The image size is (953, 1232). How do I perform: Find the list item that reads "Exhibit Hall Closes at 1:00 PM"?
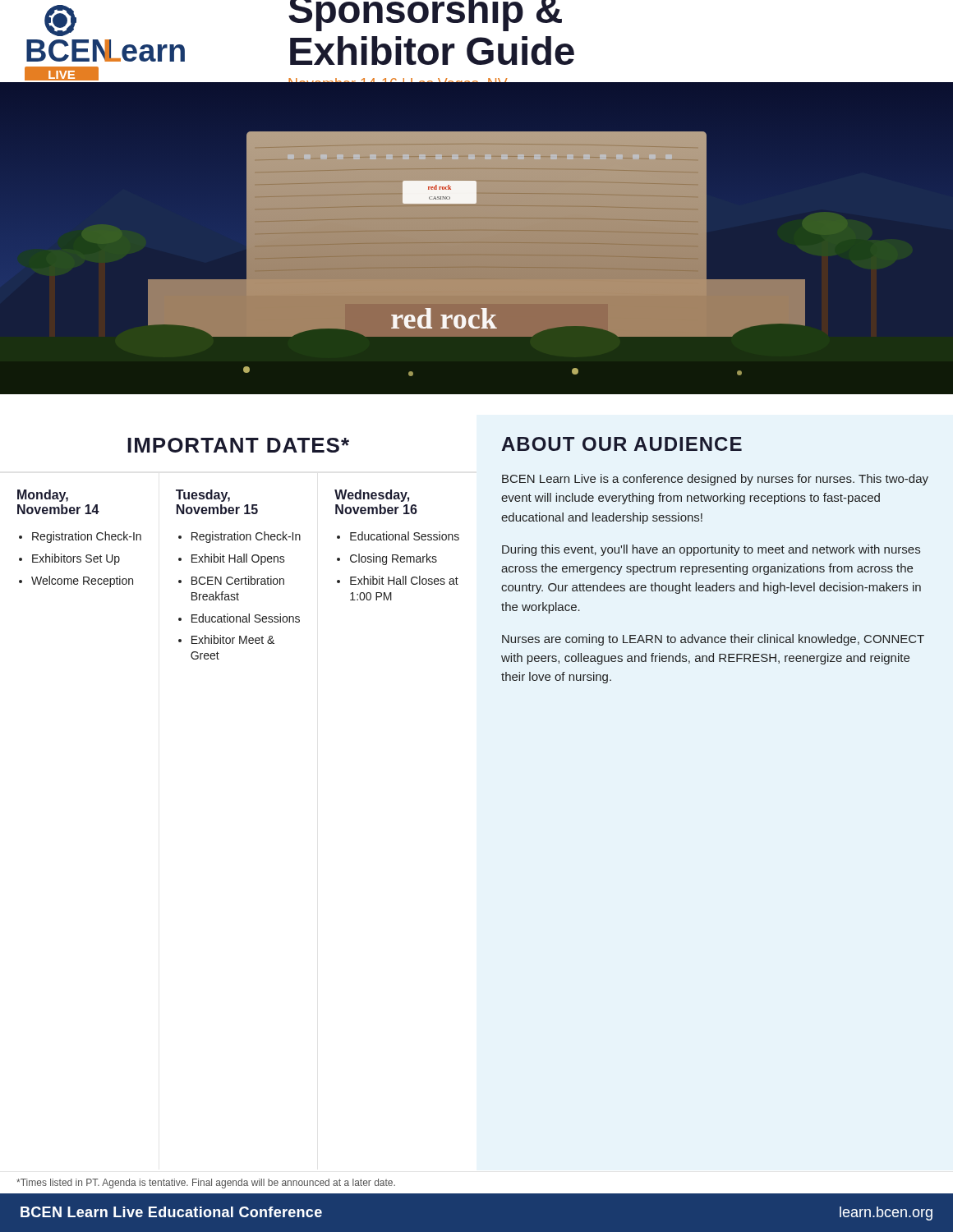pyautogui.click(x=404, y=588)
